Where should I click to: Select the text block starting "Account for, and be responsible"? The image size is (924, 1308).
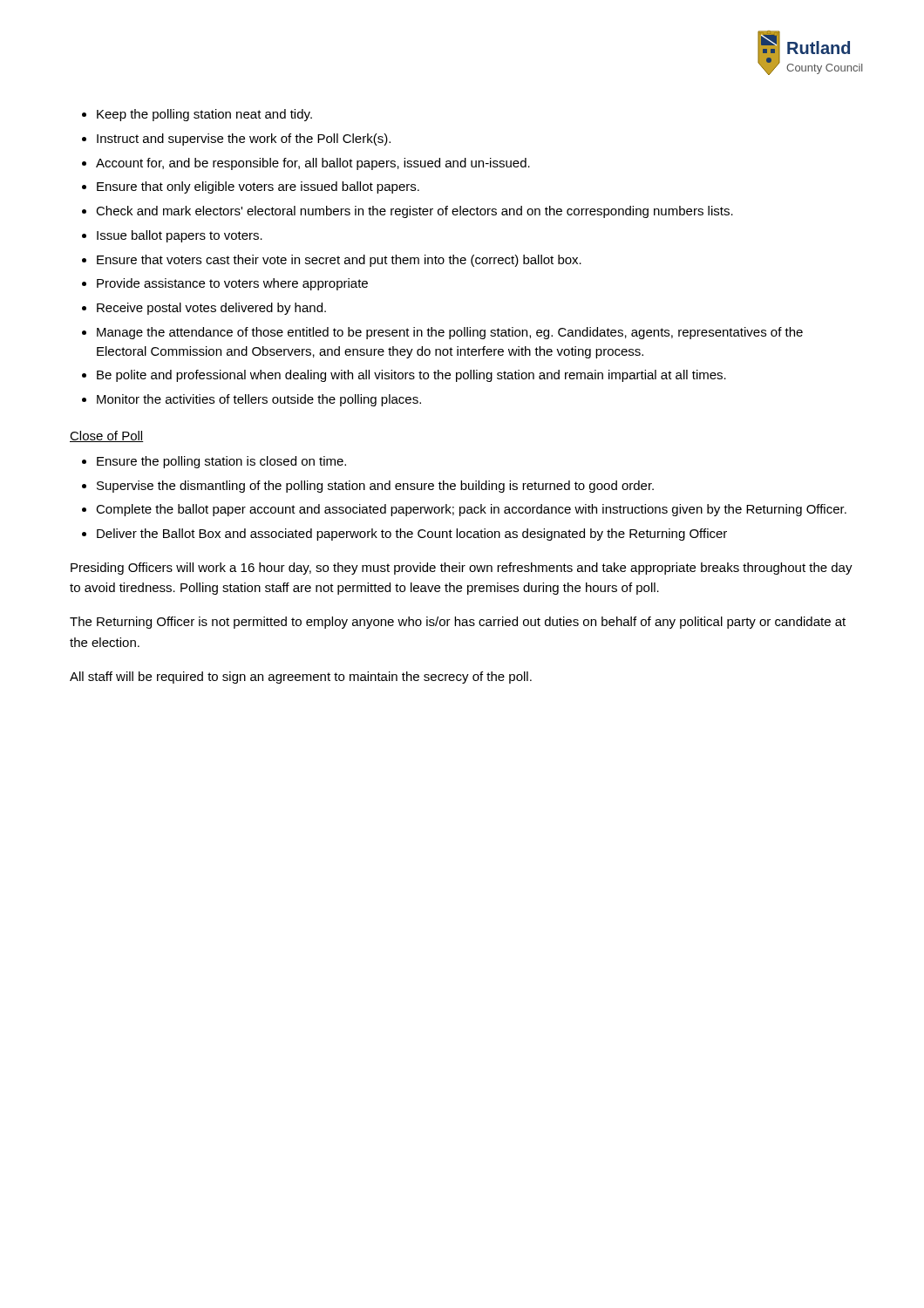pyautogui.click(x=313, y=162)
